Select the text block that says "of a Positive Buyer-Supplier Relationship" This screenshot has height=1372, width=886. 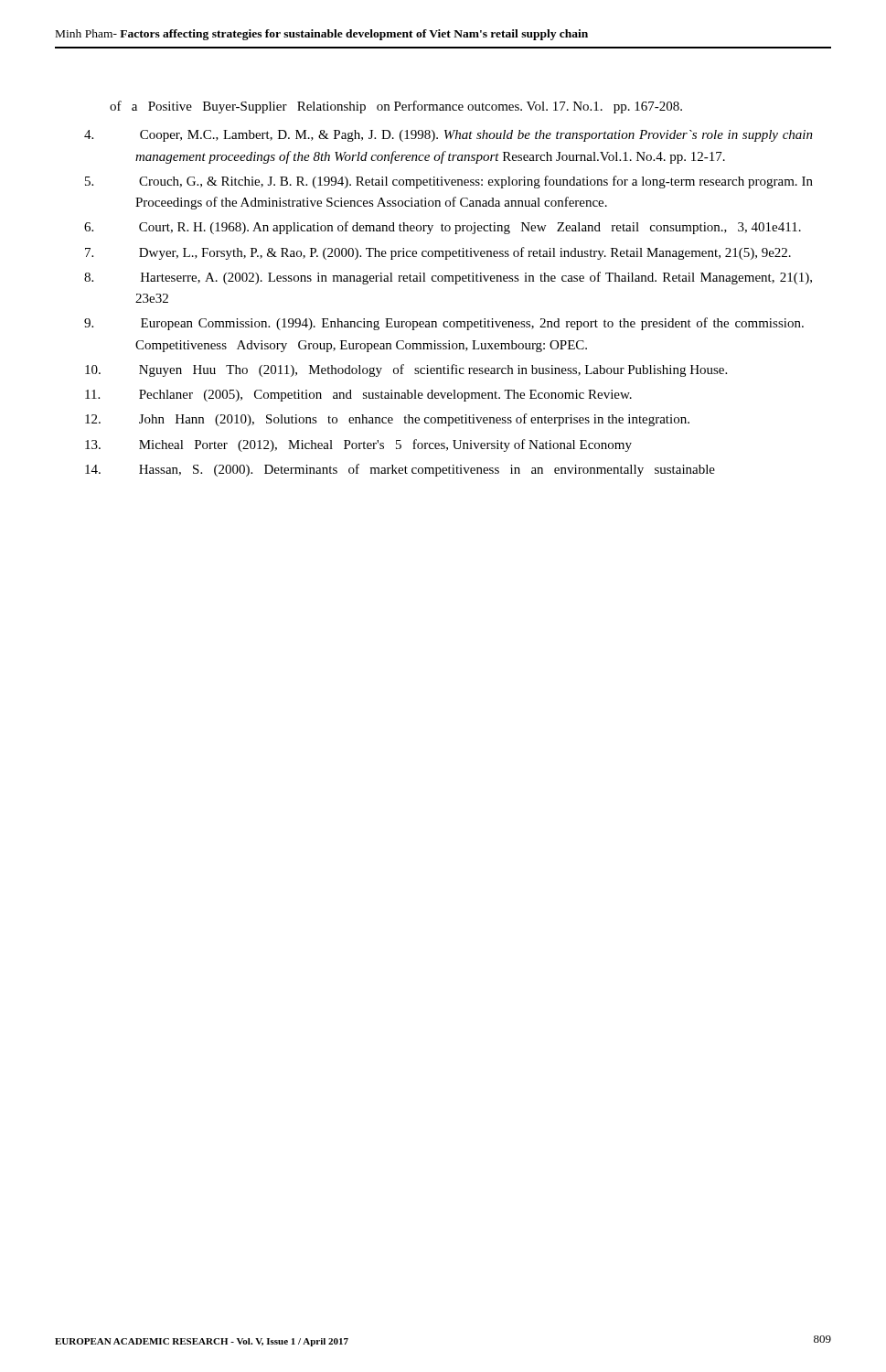pos(396,106)
